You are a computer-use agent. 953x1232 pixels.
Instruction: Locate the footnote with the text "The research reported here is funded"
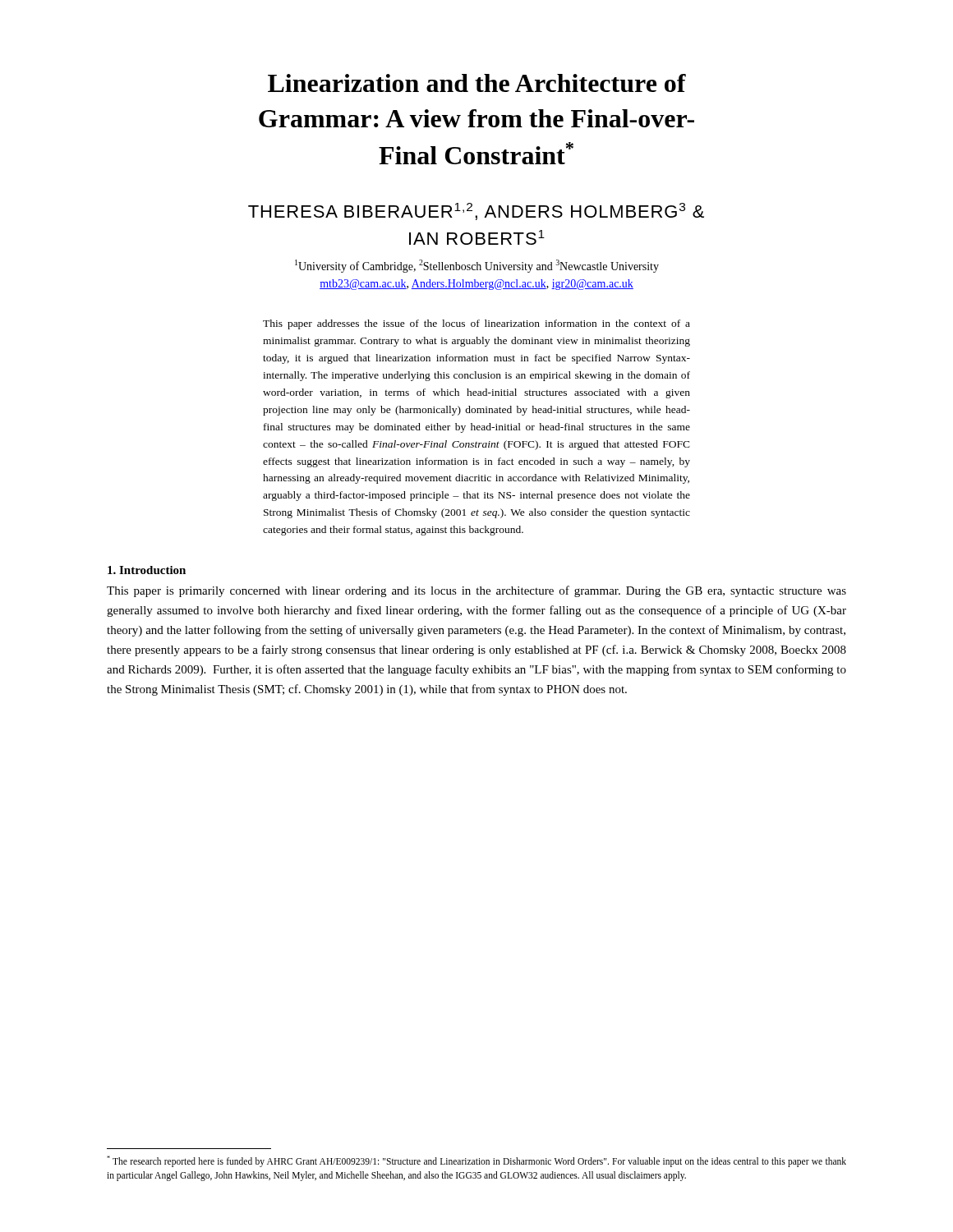pos(476,1167)
